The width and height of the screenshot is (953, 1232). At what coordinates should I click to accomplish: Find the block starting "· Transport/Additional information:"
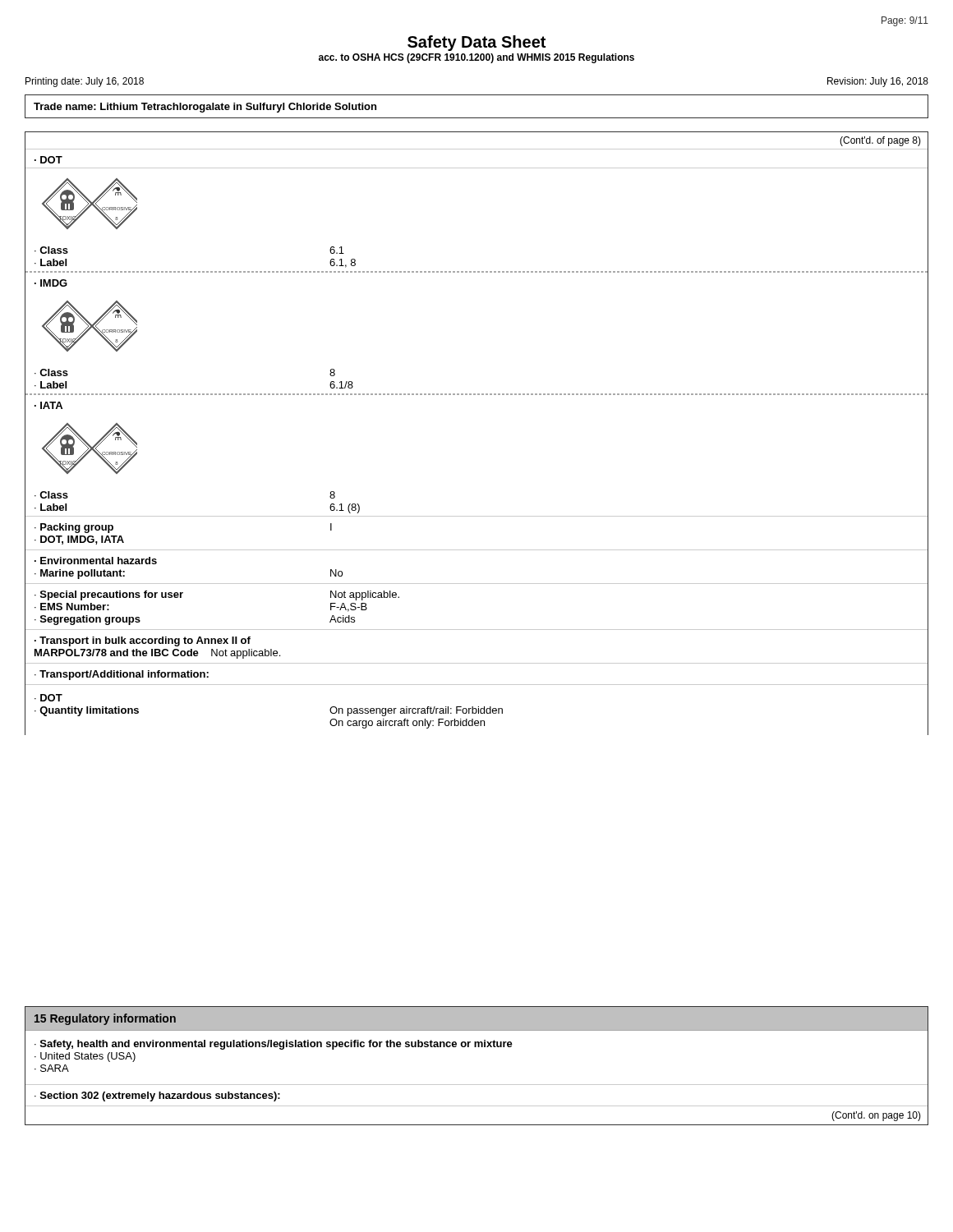(x=121, y=674)
